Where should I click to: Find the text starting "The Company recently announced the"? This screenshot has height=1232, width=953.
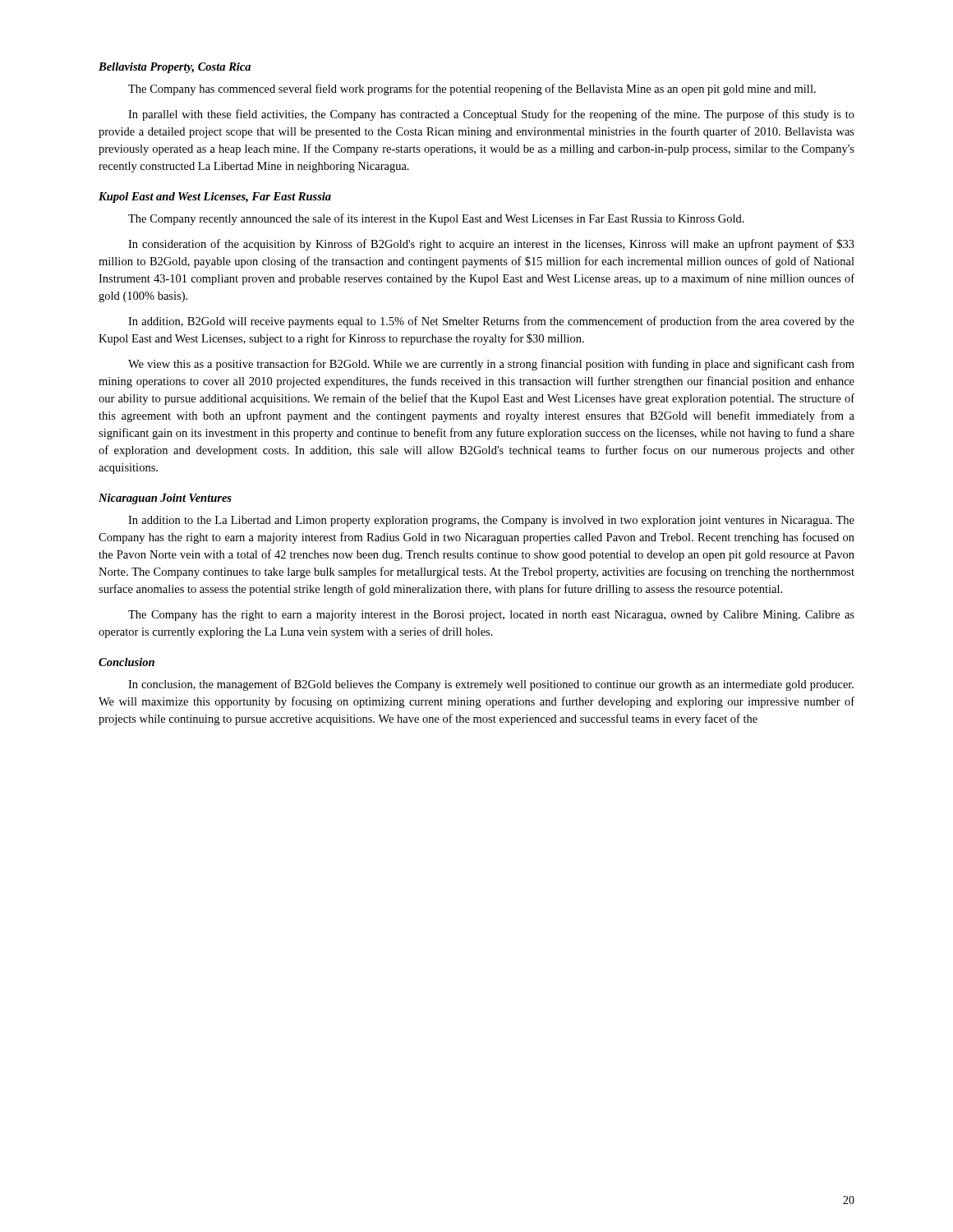click(476, 219)
